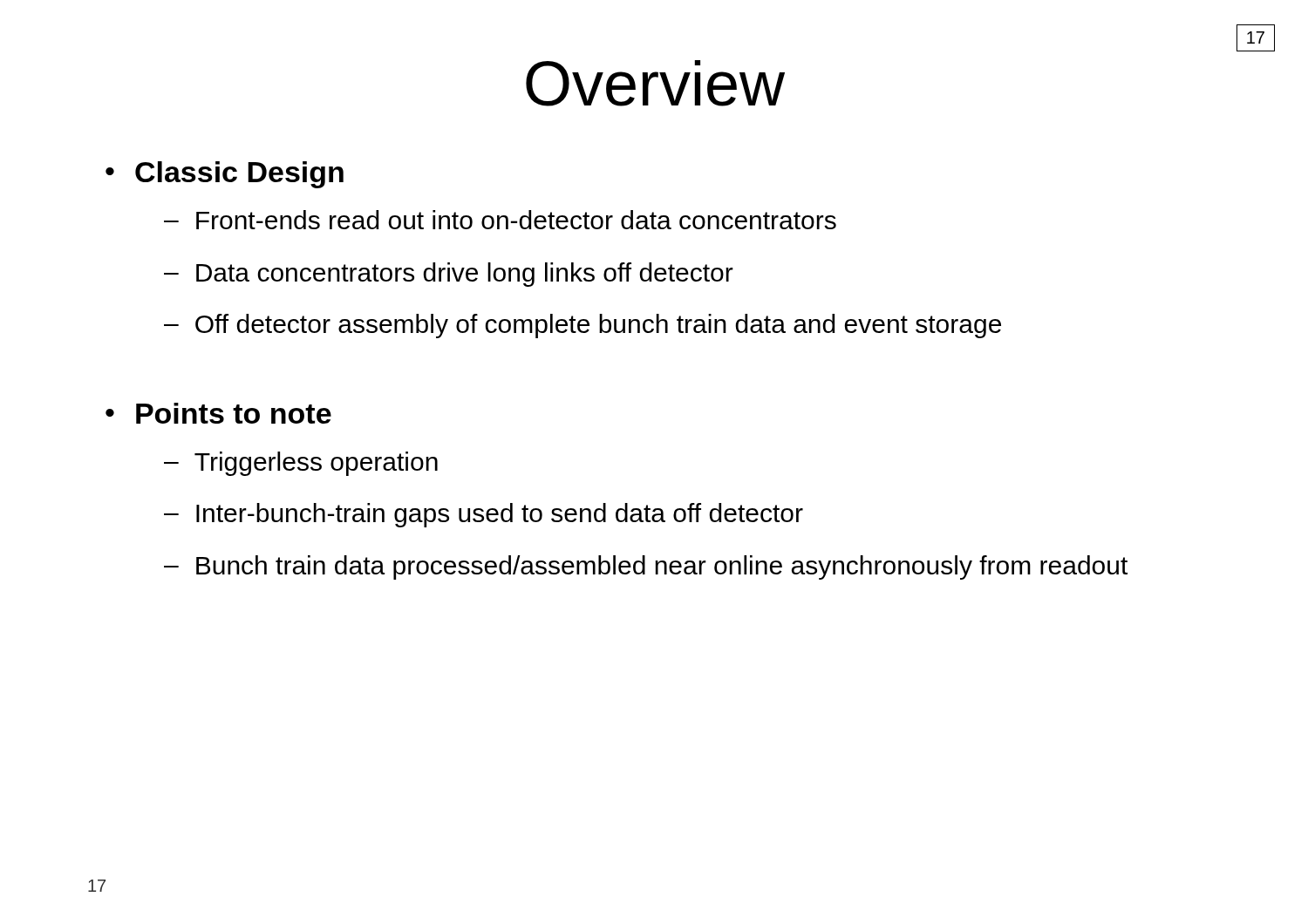Locate the list item with the text "– Bunch train data processed/assembled near online"
This screenshot has width=1308, height=924.
[x=646, y=565]
